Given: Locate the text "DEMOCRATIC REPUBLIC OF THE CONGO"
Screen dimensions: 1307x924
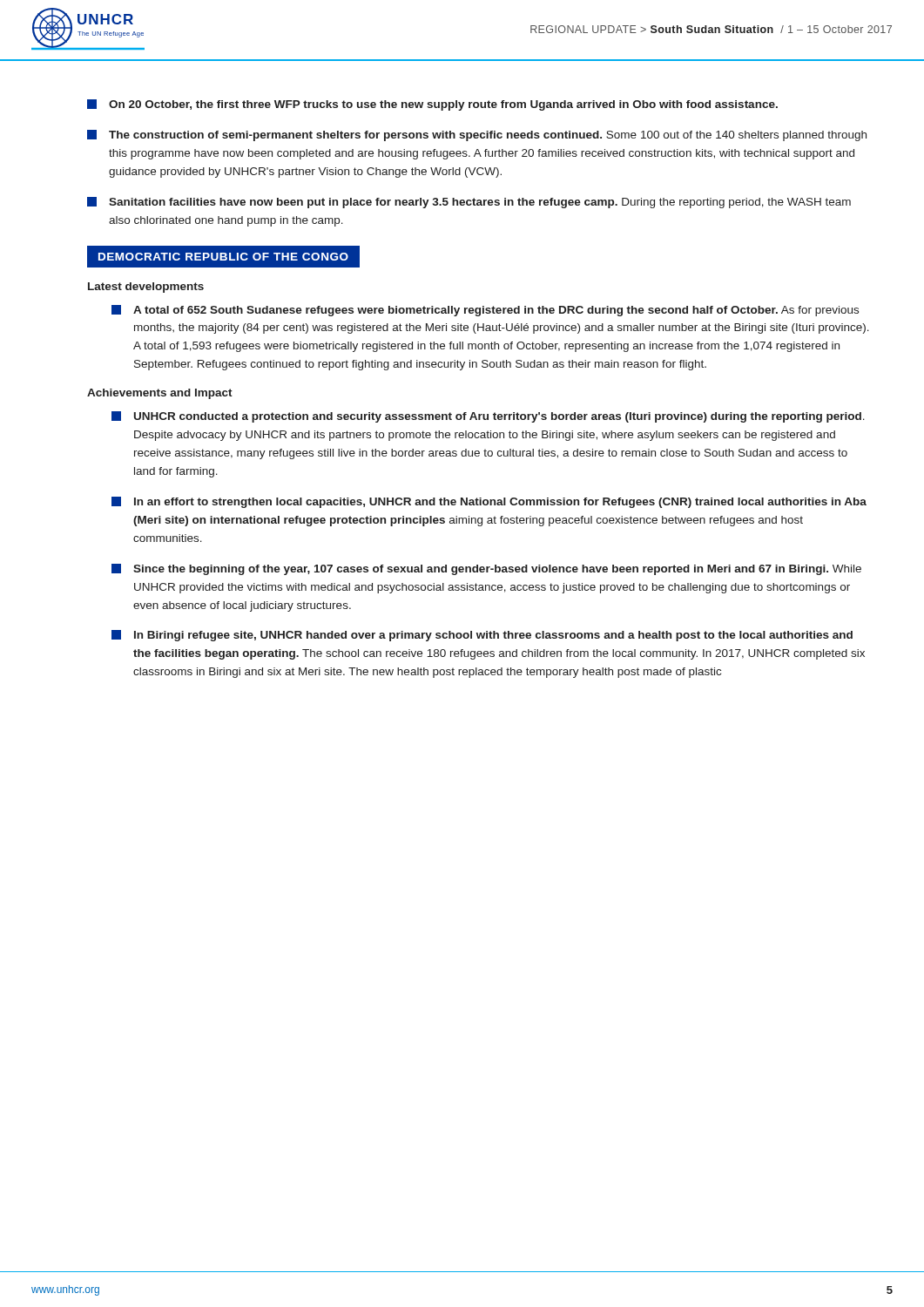Looking at the screenshot, I should coord(223,256).
